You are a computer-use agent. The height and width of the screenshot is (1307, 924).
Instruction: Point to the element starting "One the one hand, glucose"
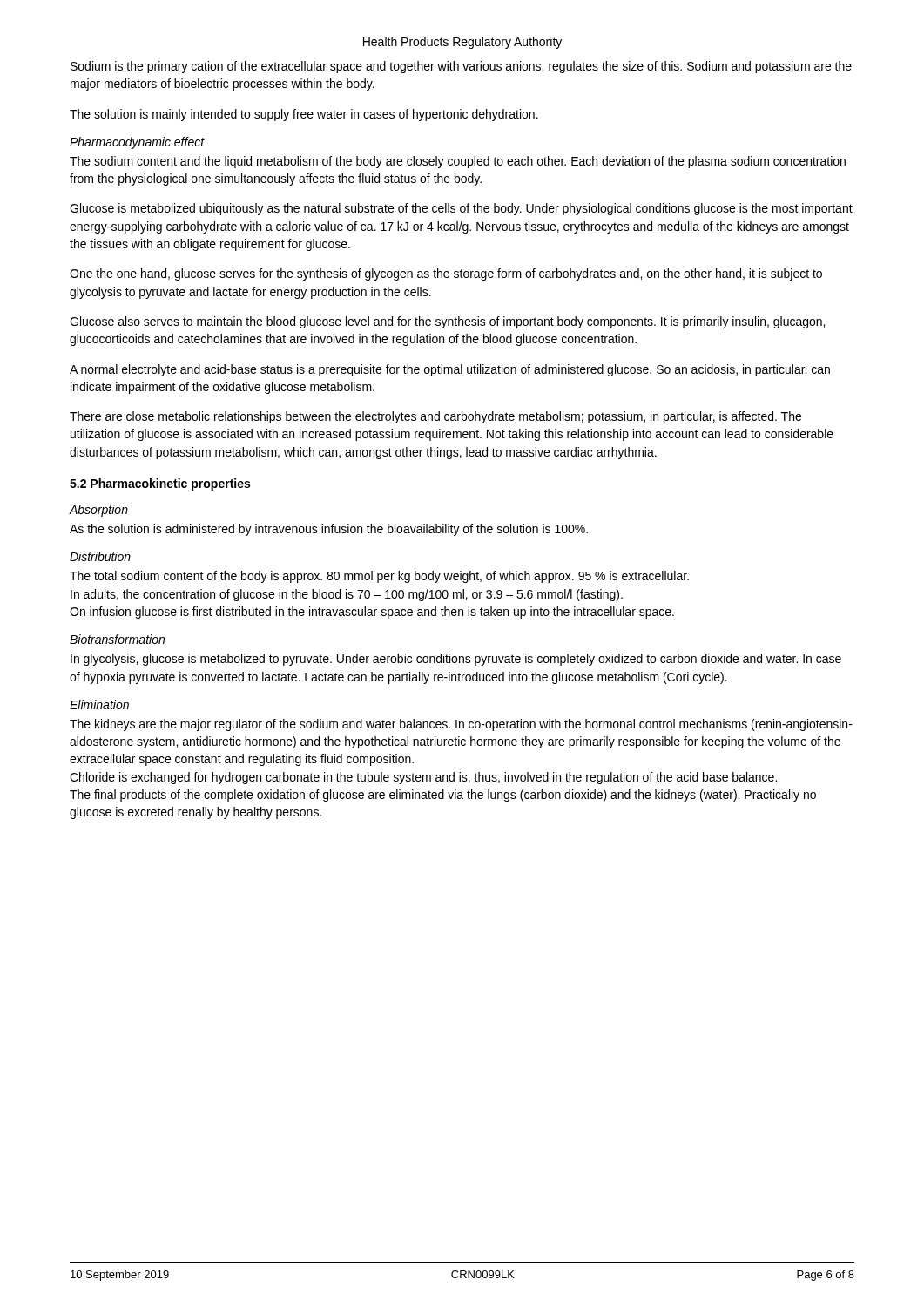click(446, 283)
